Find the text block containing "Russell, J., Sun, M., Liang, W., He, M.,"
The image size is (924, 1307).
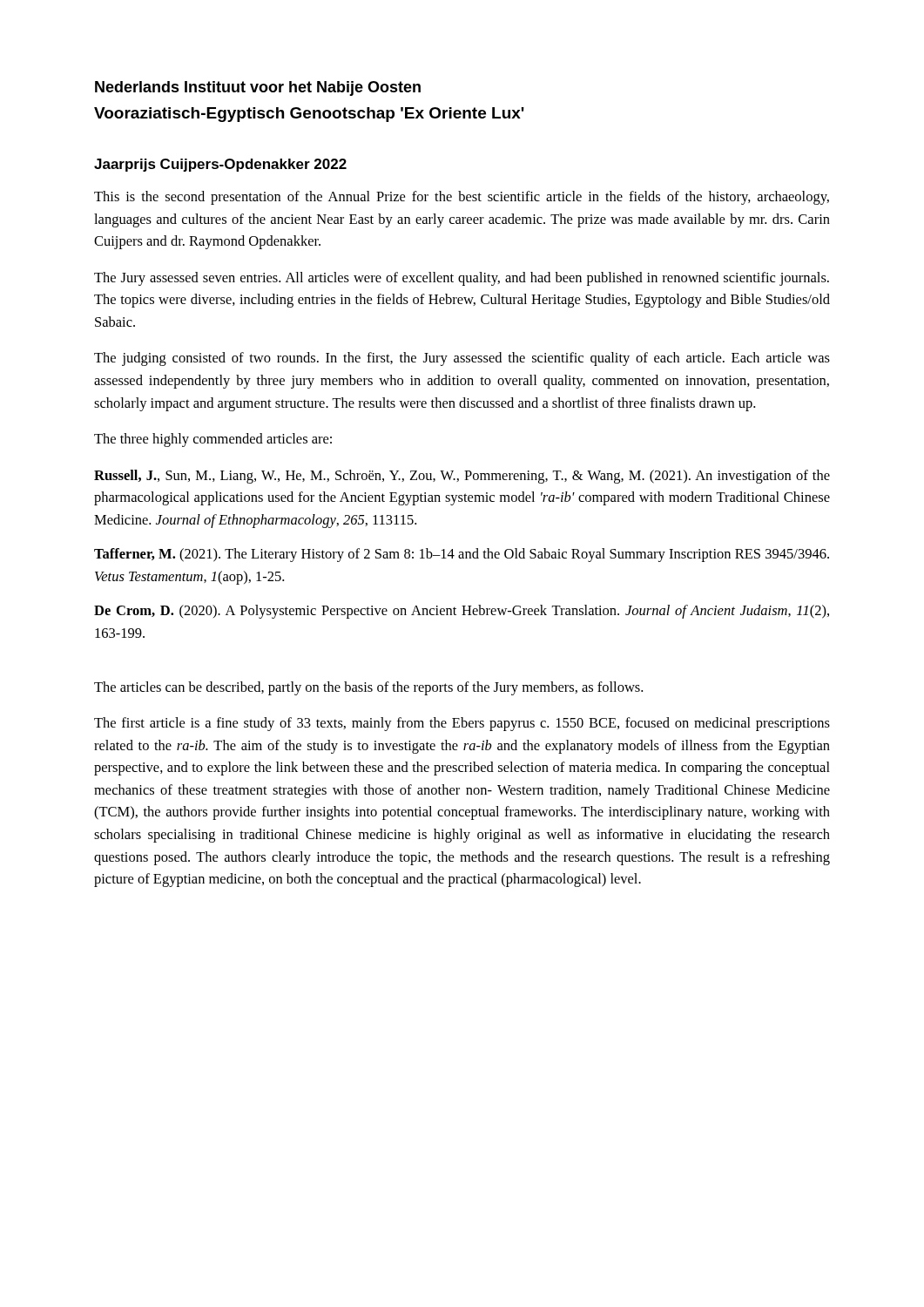(x=462, y=497)
